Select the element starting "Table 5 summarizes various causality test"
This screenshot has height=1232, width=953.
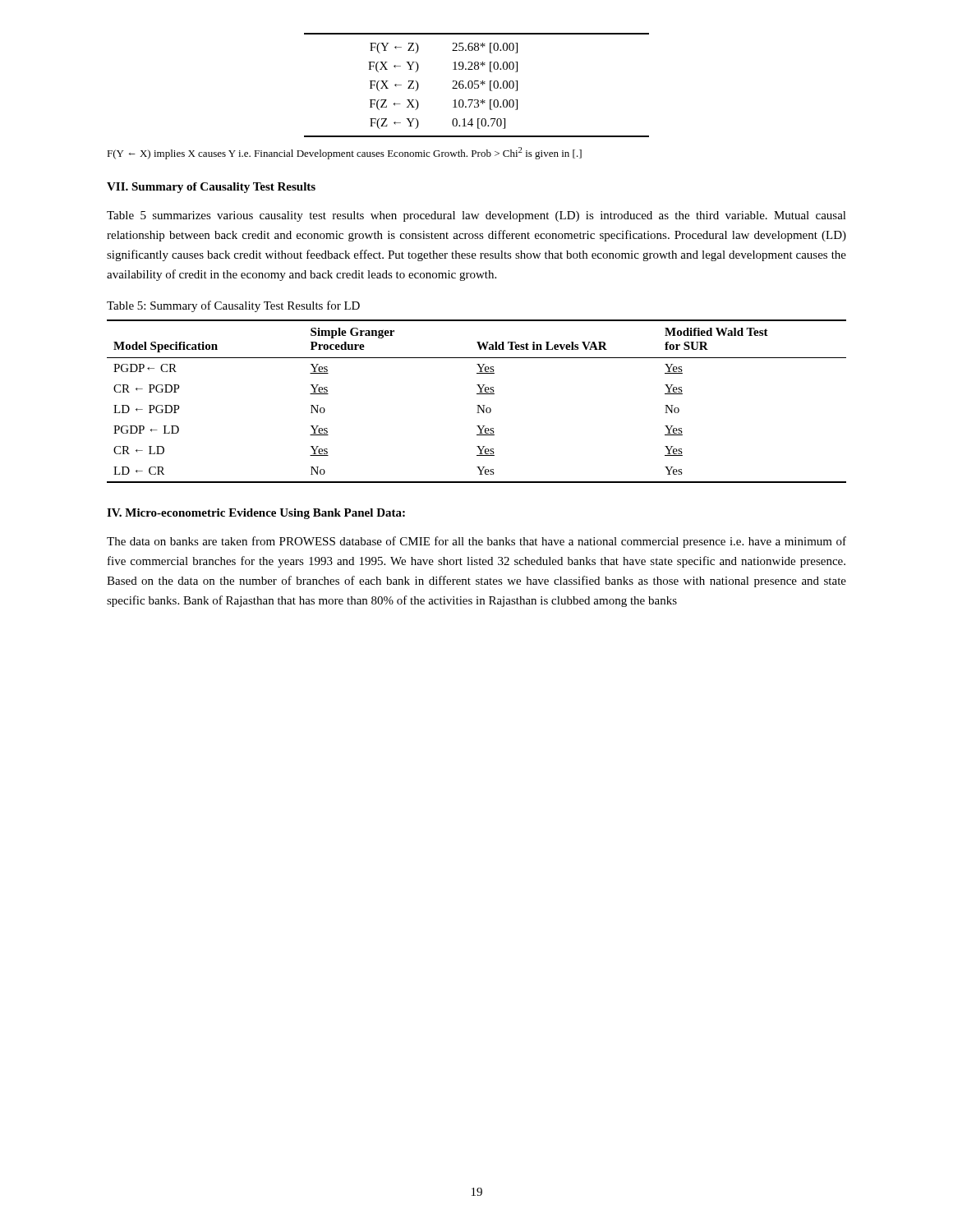tap(476, 244)
